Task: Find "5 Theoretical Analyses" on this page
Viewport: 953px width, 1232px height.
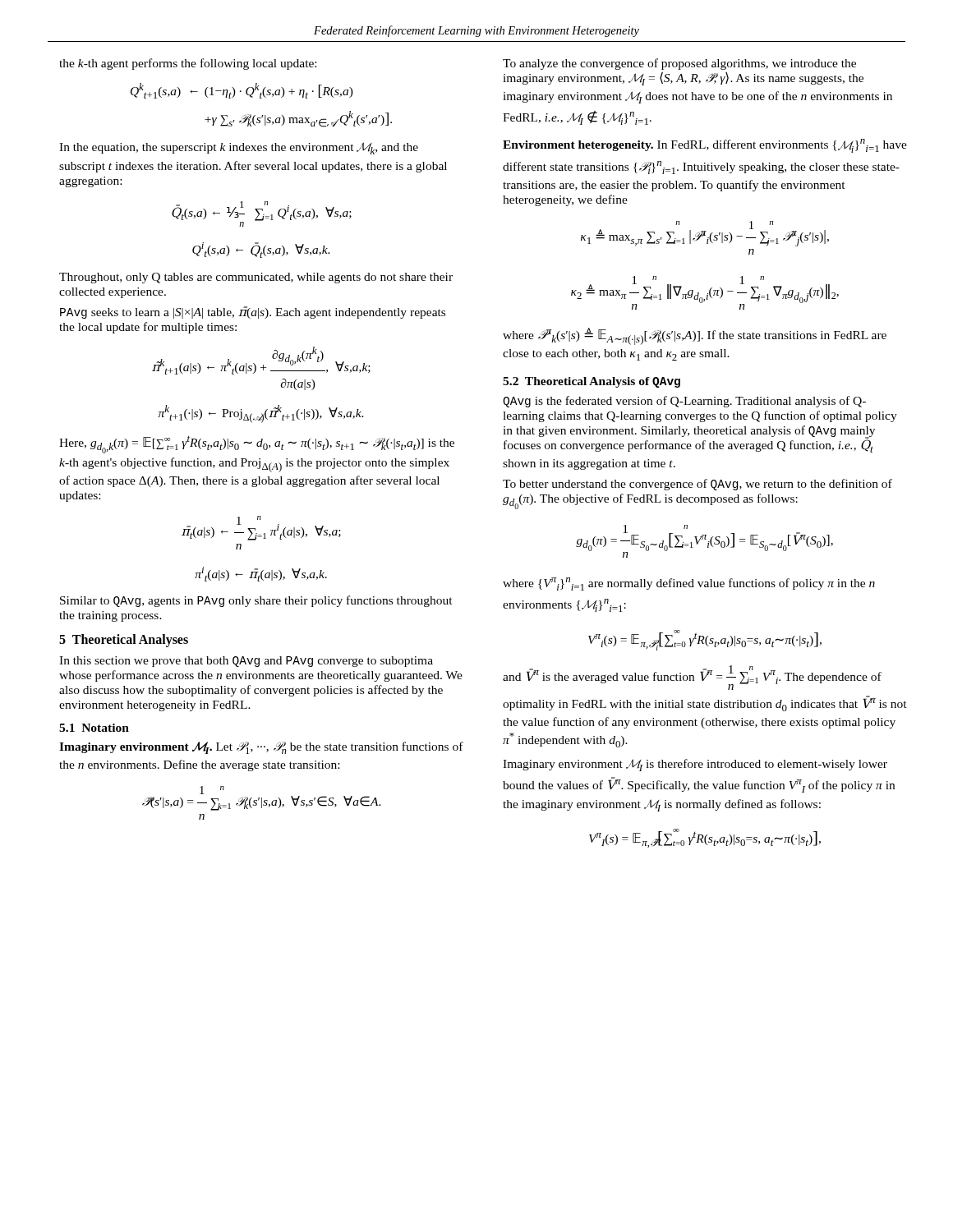Action: (124, 639)
